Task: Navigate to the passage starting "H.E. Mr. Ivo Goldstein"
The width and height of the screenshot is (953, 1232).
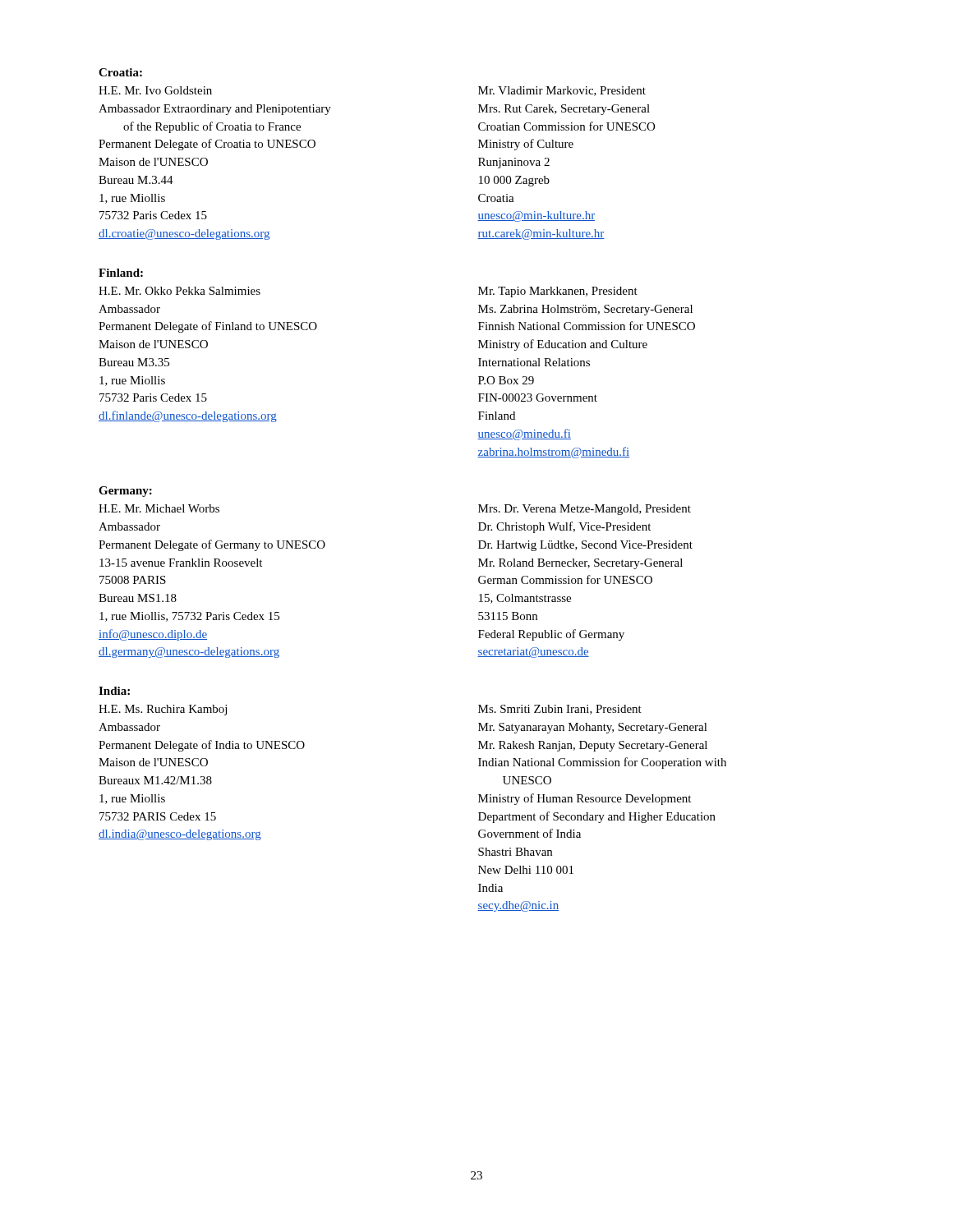Action: coord(155,90)
